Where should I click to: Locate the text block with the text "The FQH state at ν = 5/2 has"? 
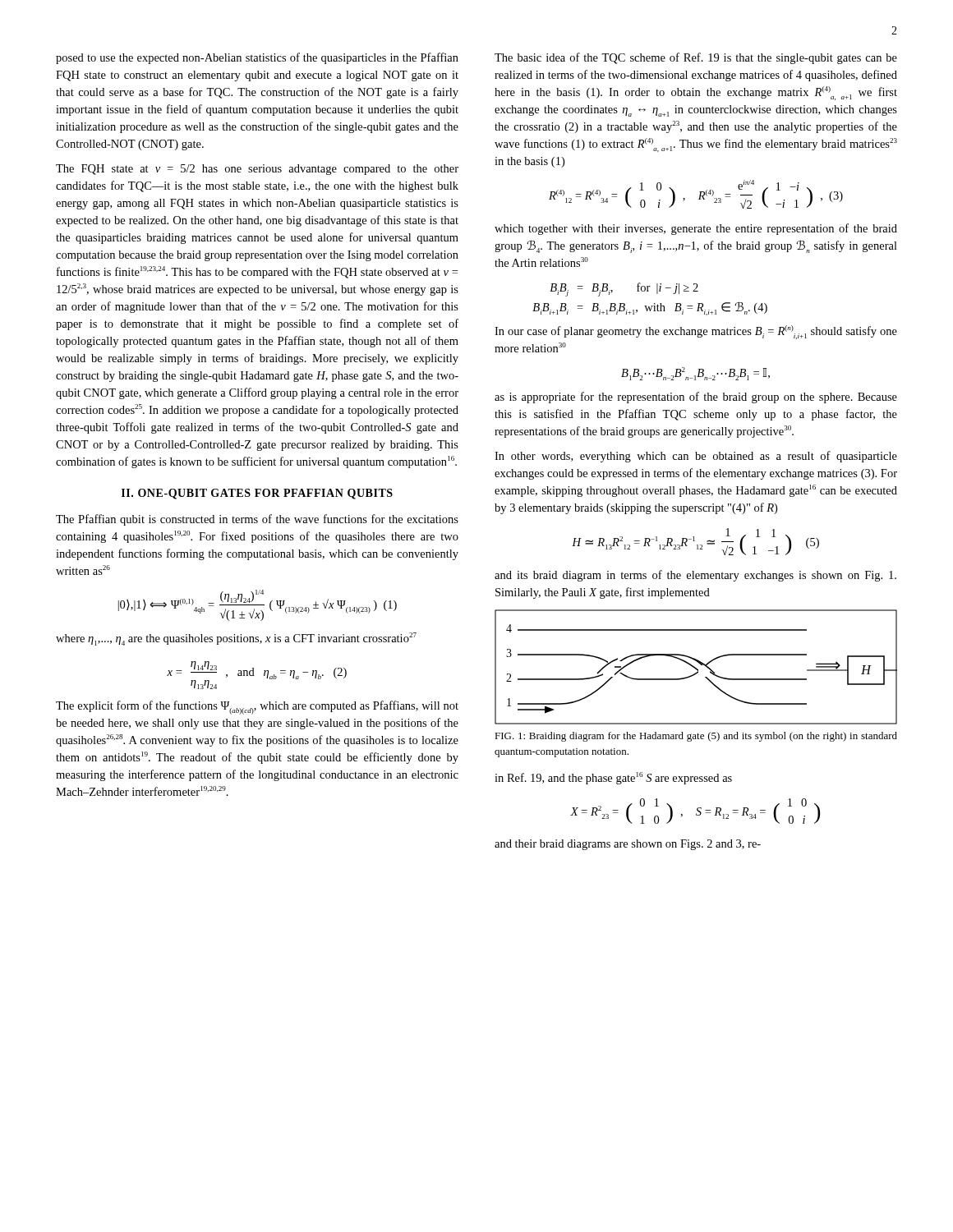[x=257, y=316]
